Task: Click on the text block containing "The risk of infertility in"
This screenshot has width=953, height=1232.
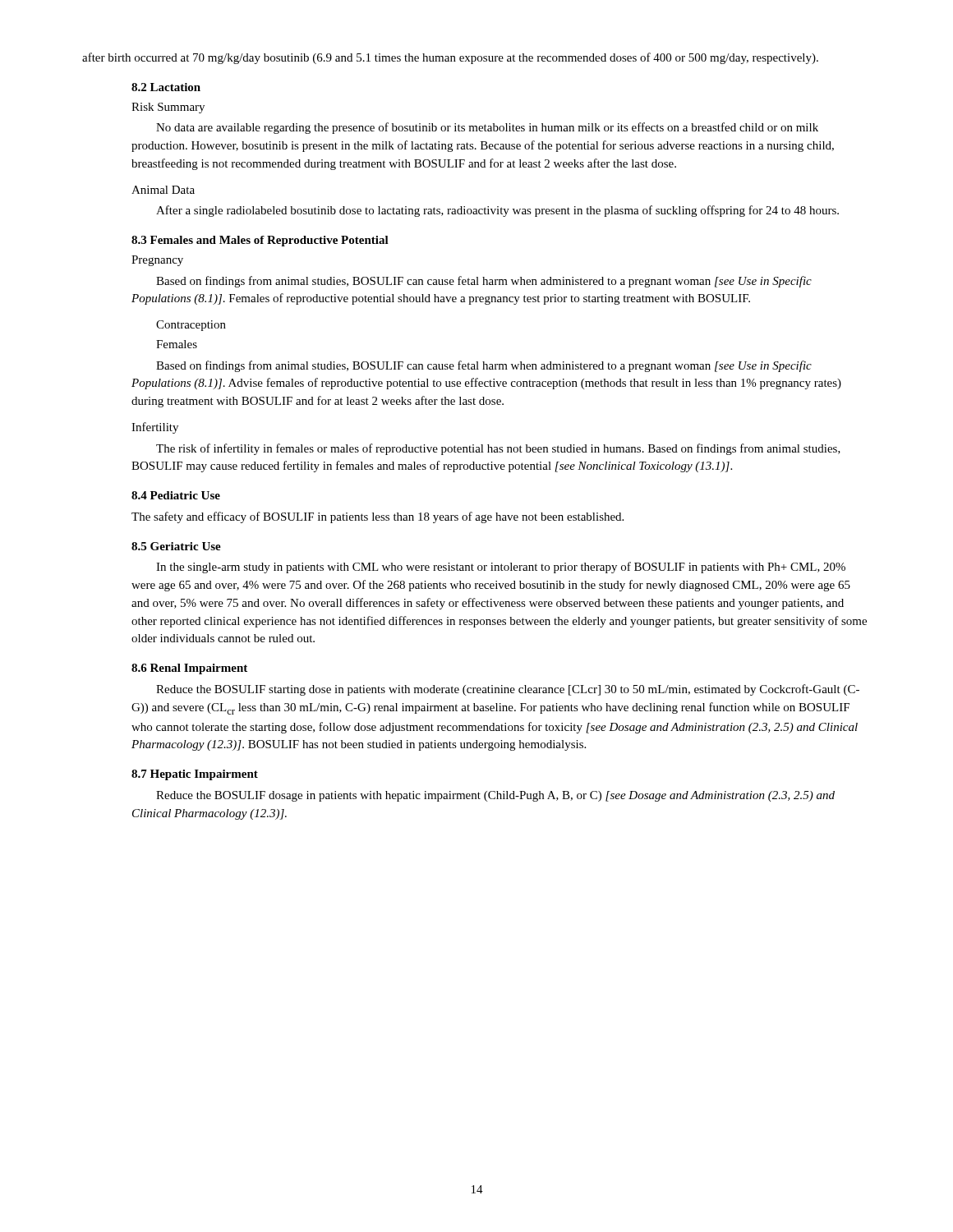Action: pyautogui.click(x=486, y=457)
